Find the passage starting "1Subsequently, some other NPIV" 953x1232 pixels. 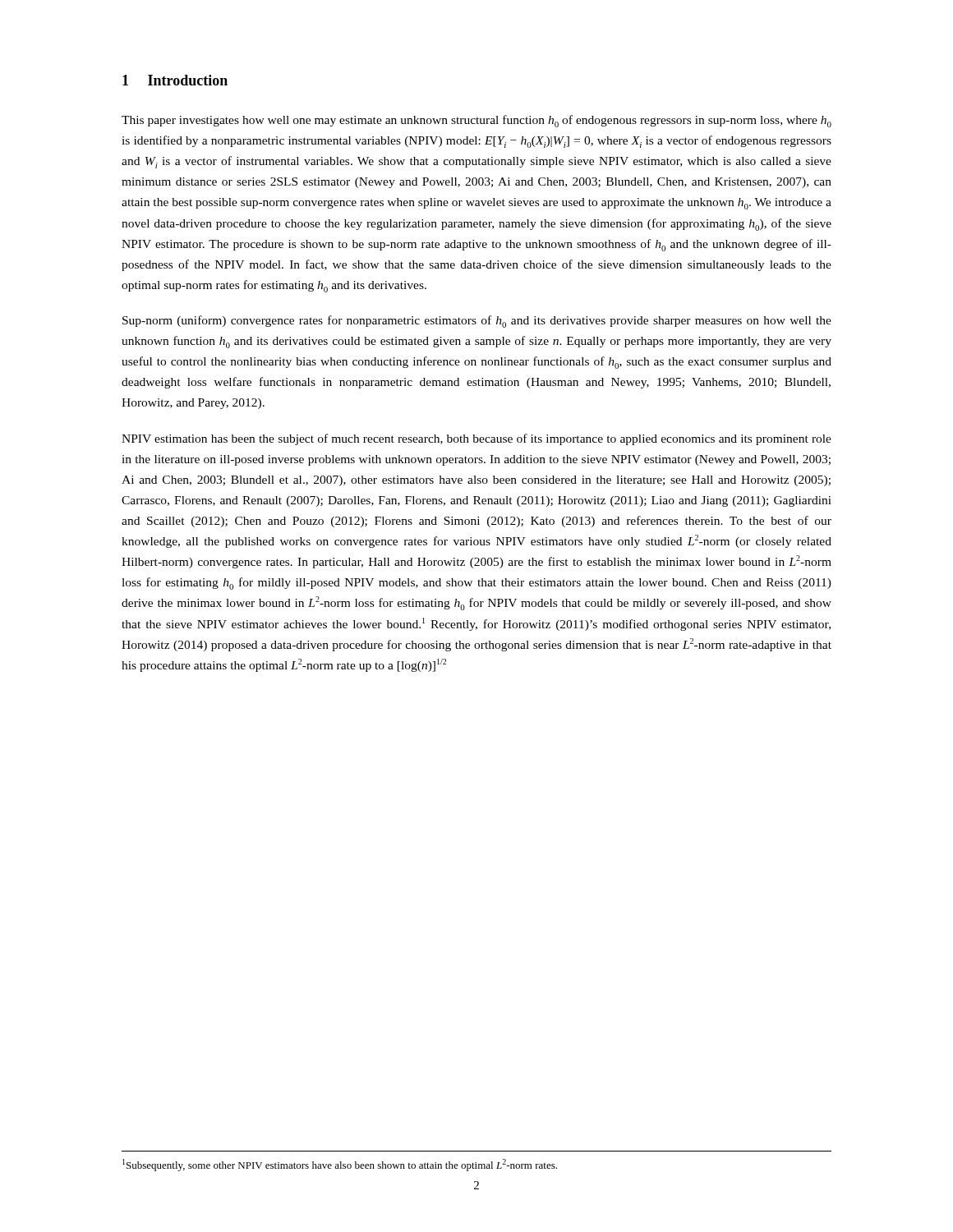(x=340, y=1164)
